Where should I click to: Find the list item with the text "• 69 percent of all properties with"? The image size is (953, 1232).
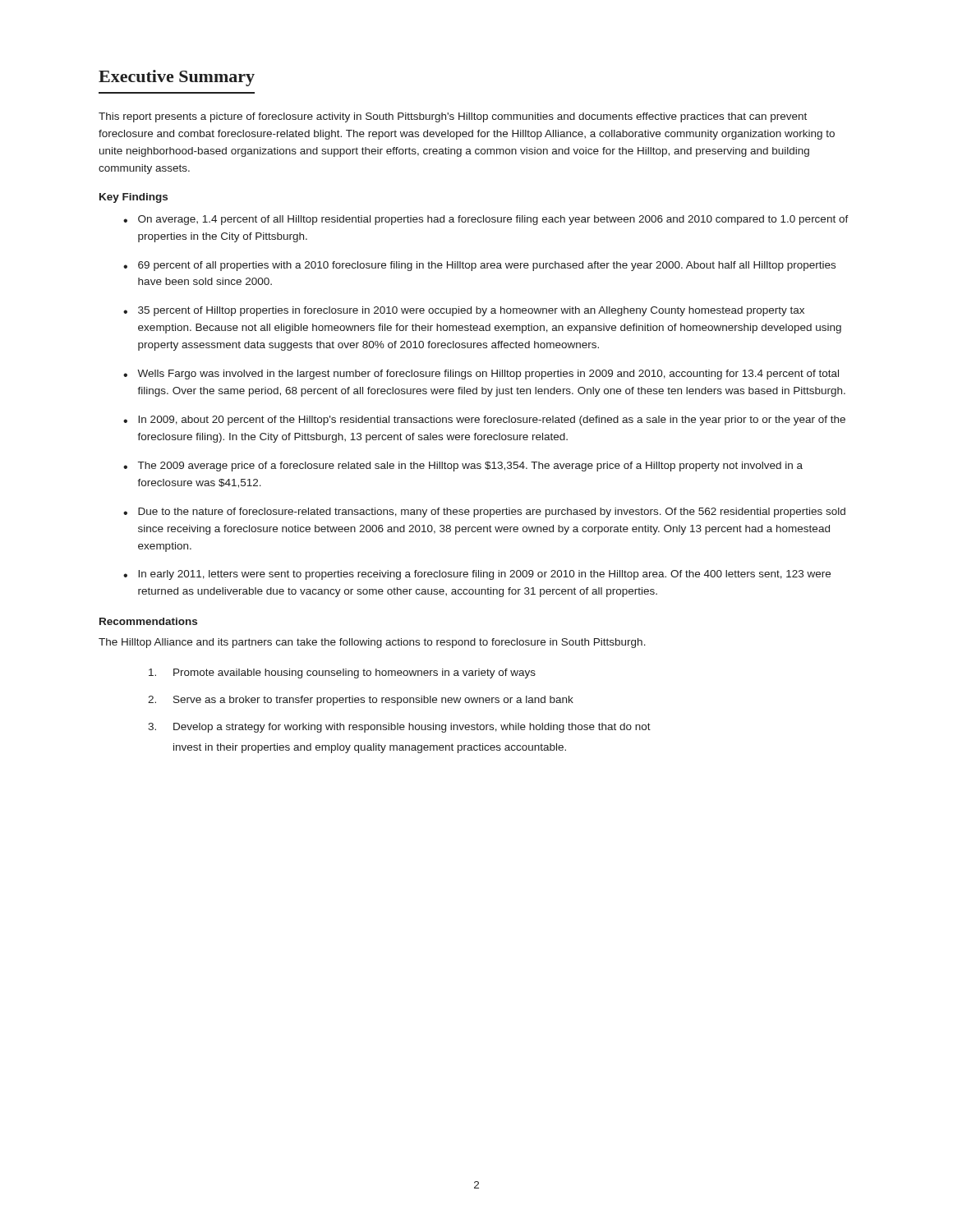pos(489,274)
